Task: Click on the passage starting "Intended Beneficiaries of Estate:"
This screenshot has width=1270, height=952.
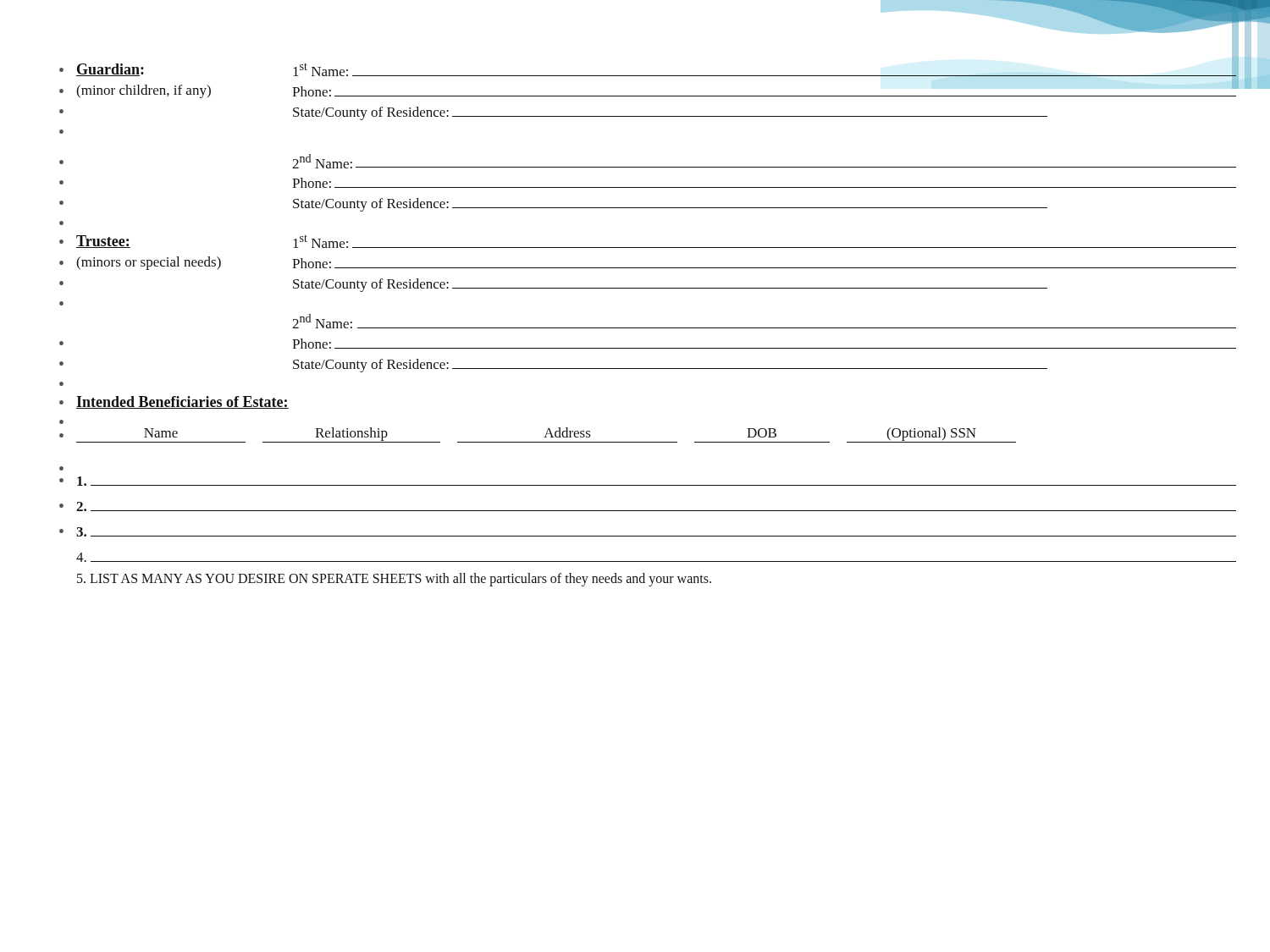Action: (x=182, y=402)
